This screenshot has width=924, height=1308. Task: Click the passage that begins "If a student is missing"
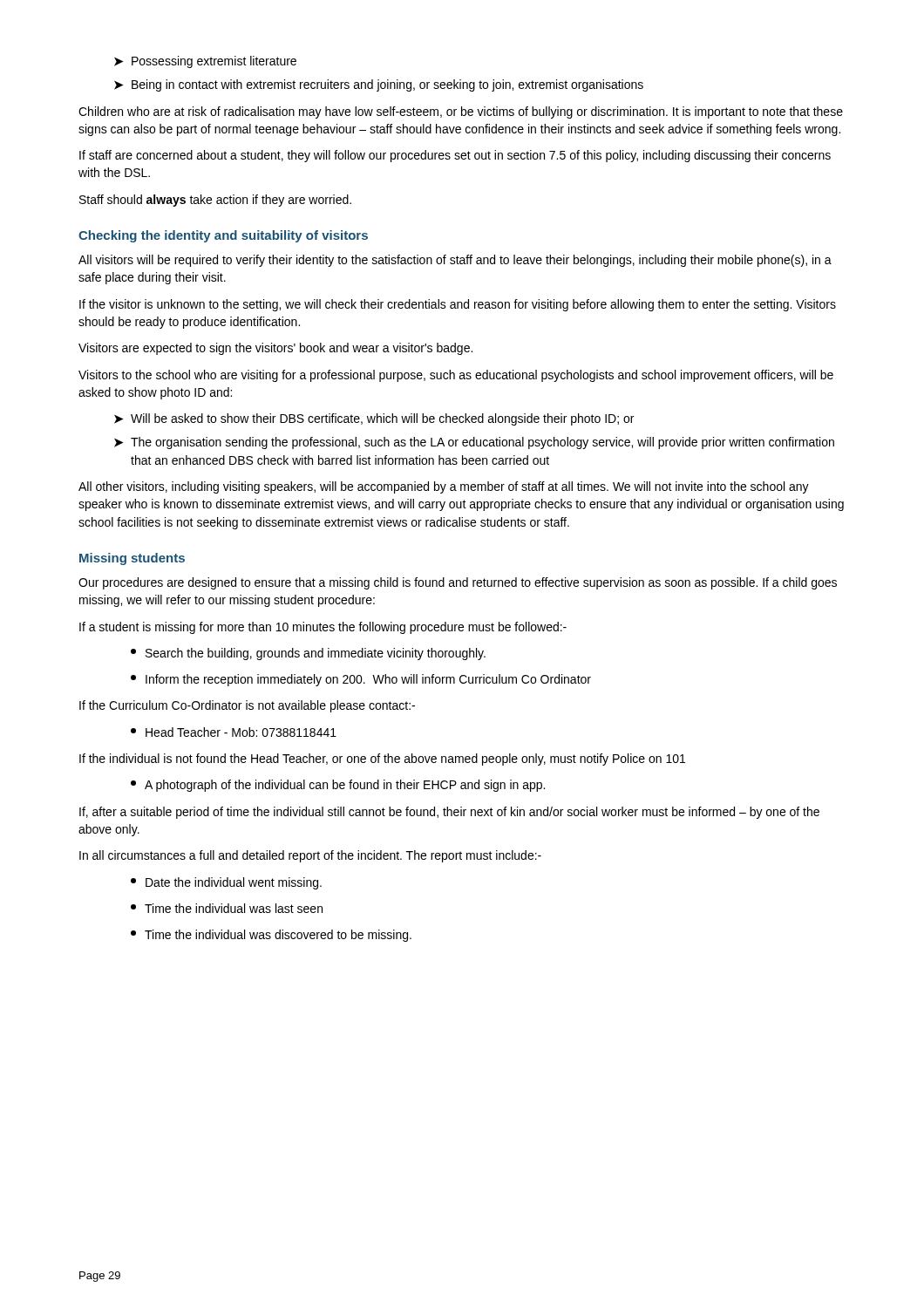(x=462, y=627)
